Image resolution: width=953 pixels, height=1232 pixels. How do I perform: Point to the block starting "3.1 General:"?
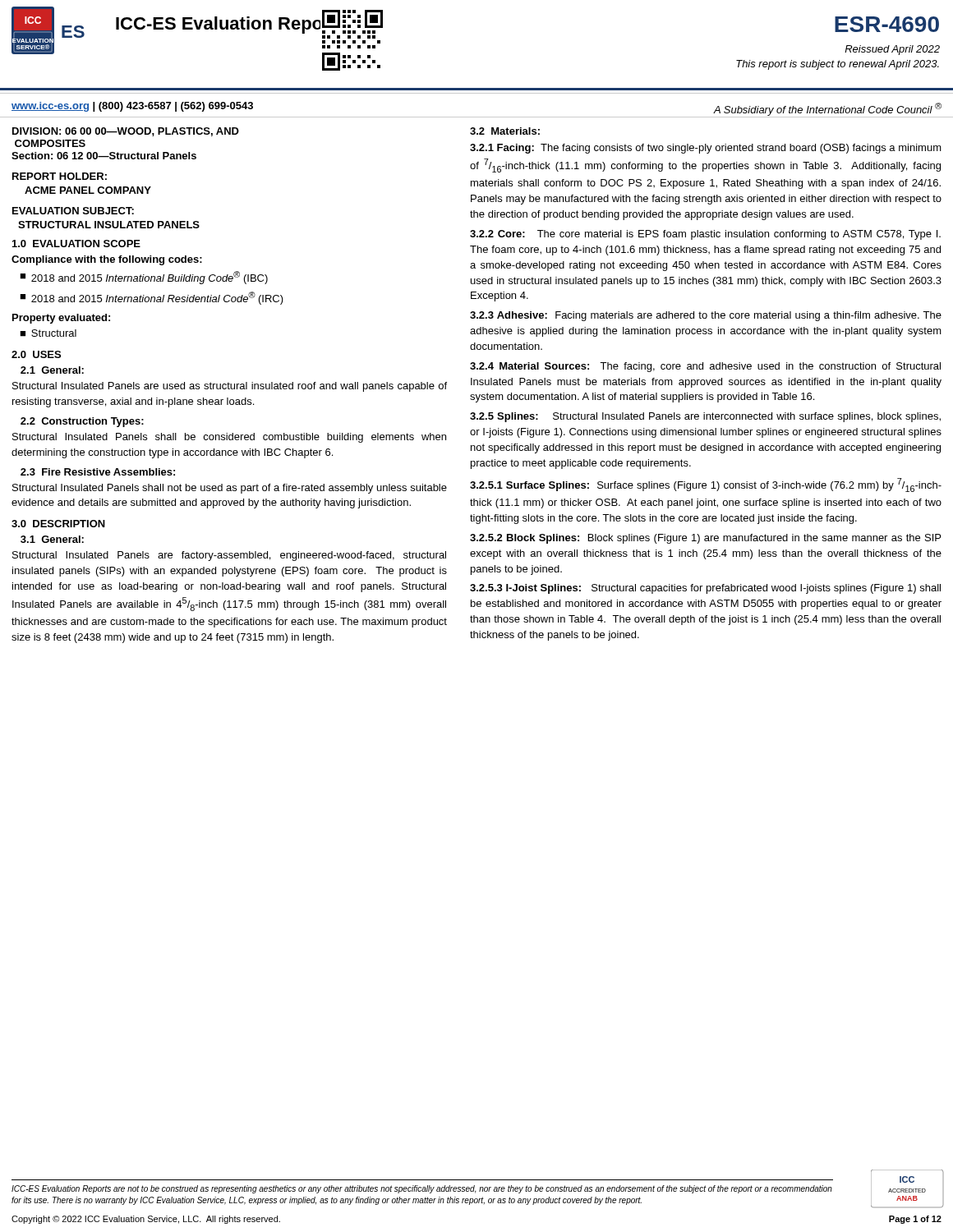48,539
